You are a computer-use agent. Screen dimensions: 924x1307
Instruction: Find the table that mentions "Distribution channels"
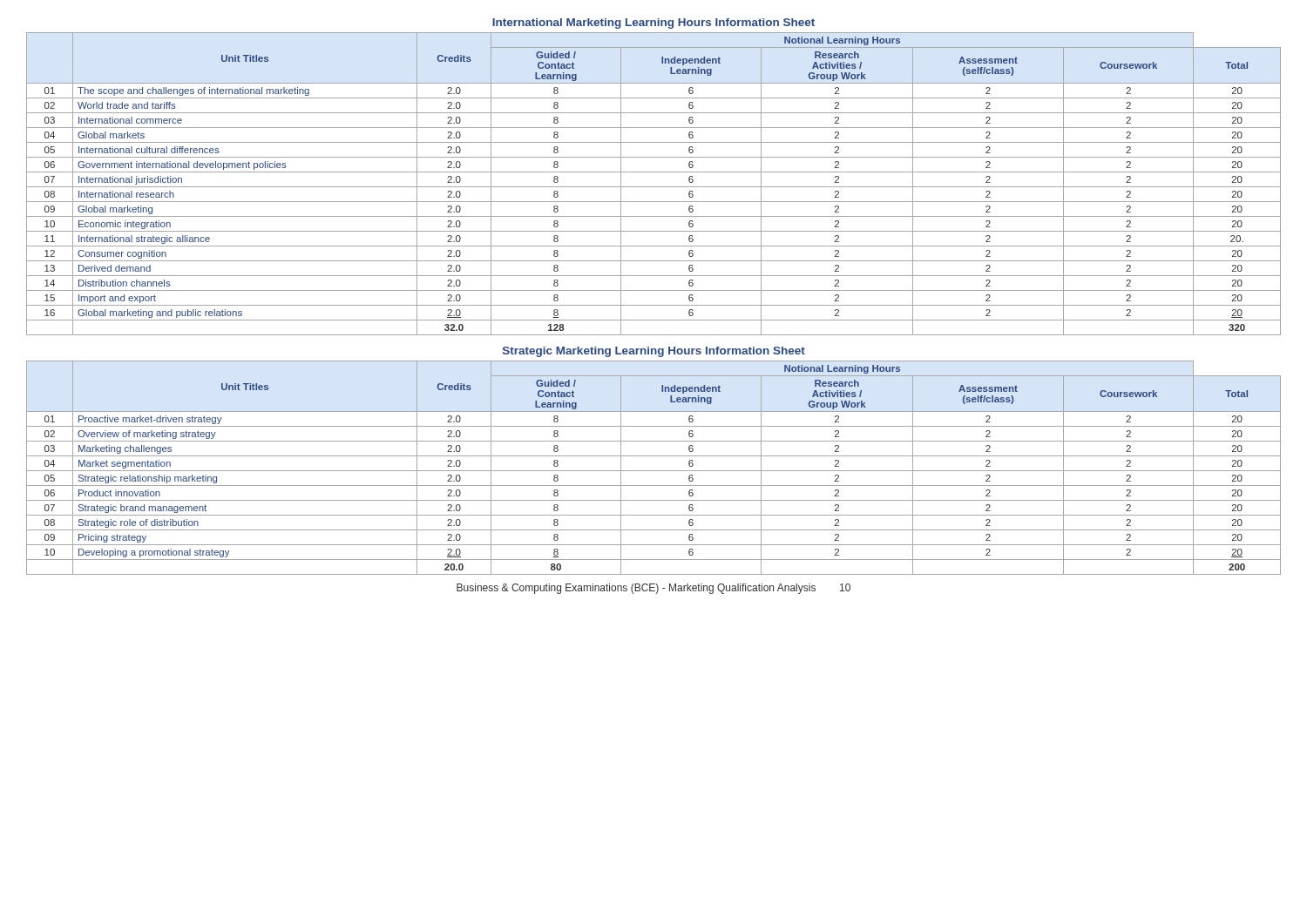(654, 184)
